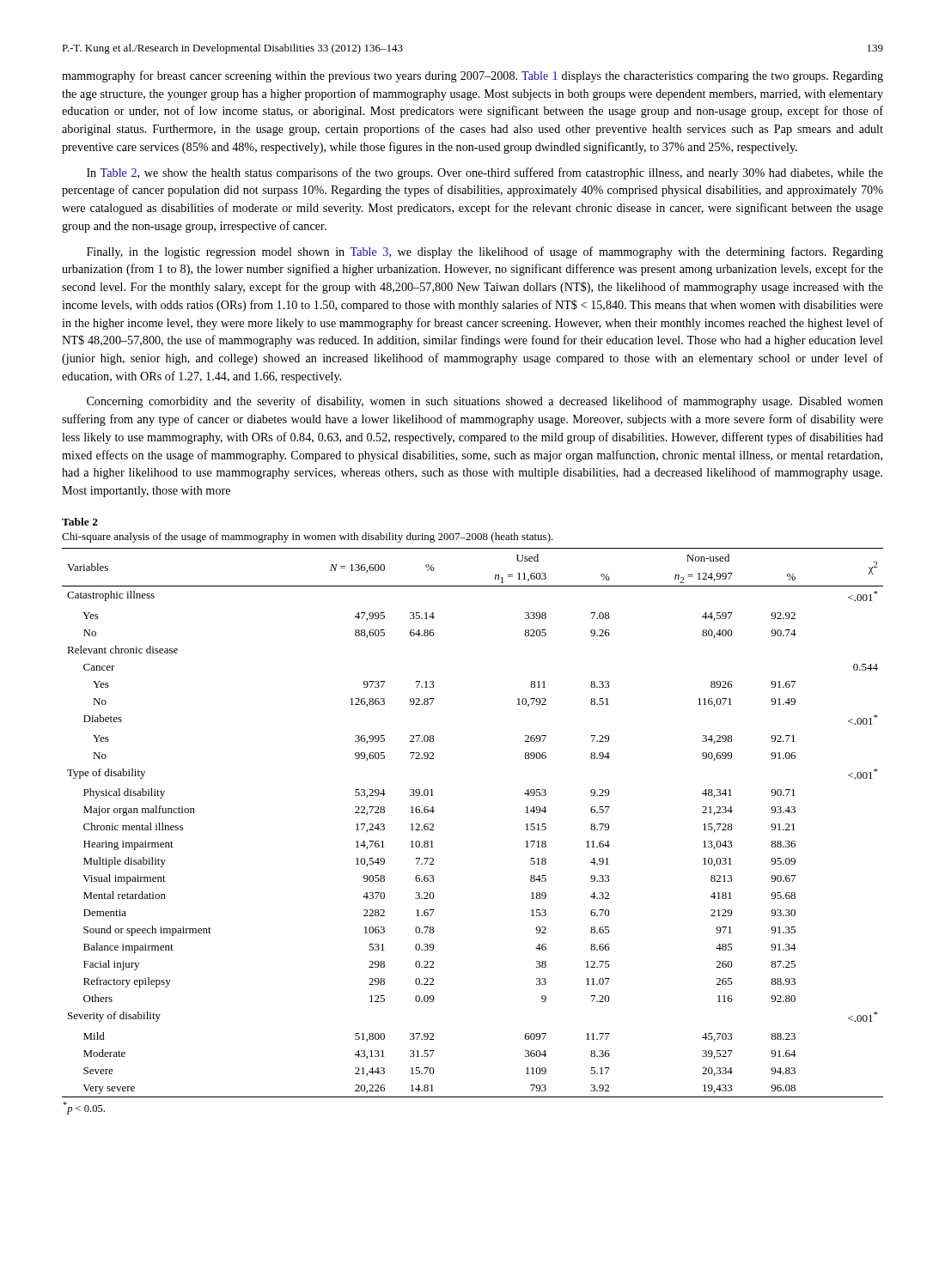The image size is (945, 1288).
Task: Point to the element starting "mammography for breast"
Action: 472,111
